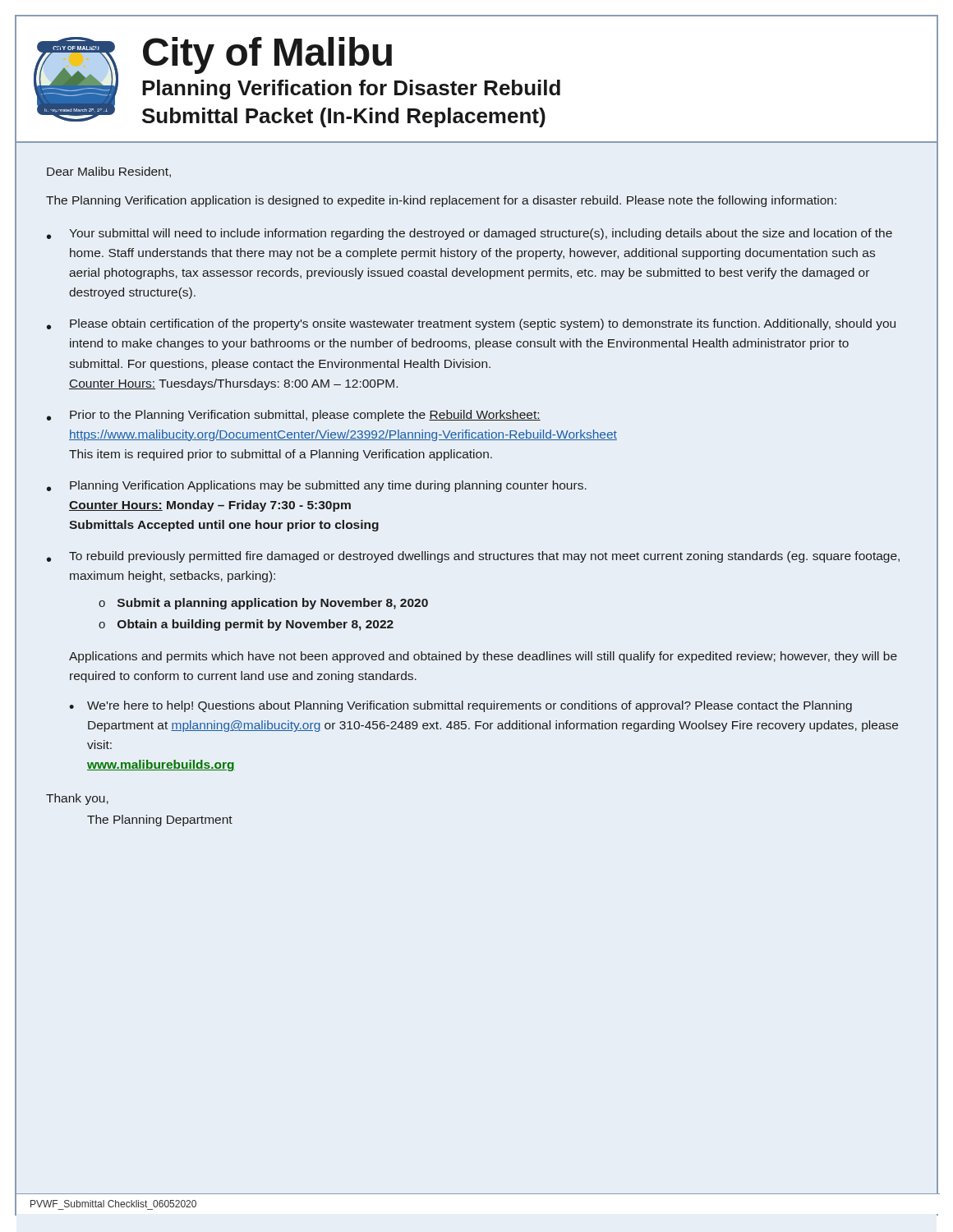Viewport: 953px width, 1232px height.
Task: Find a logo
Action: pos(78,81)
